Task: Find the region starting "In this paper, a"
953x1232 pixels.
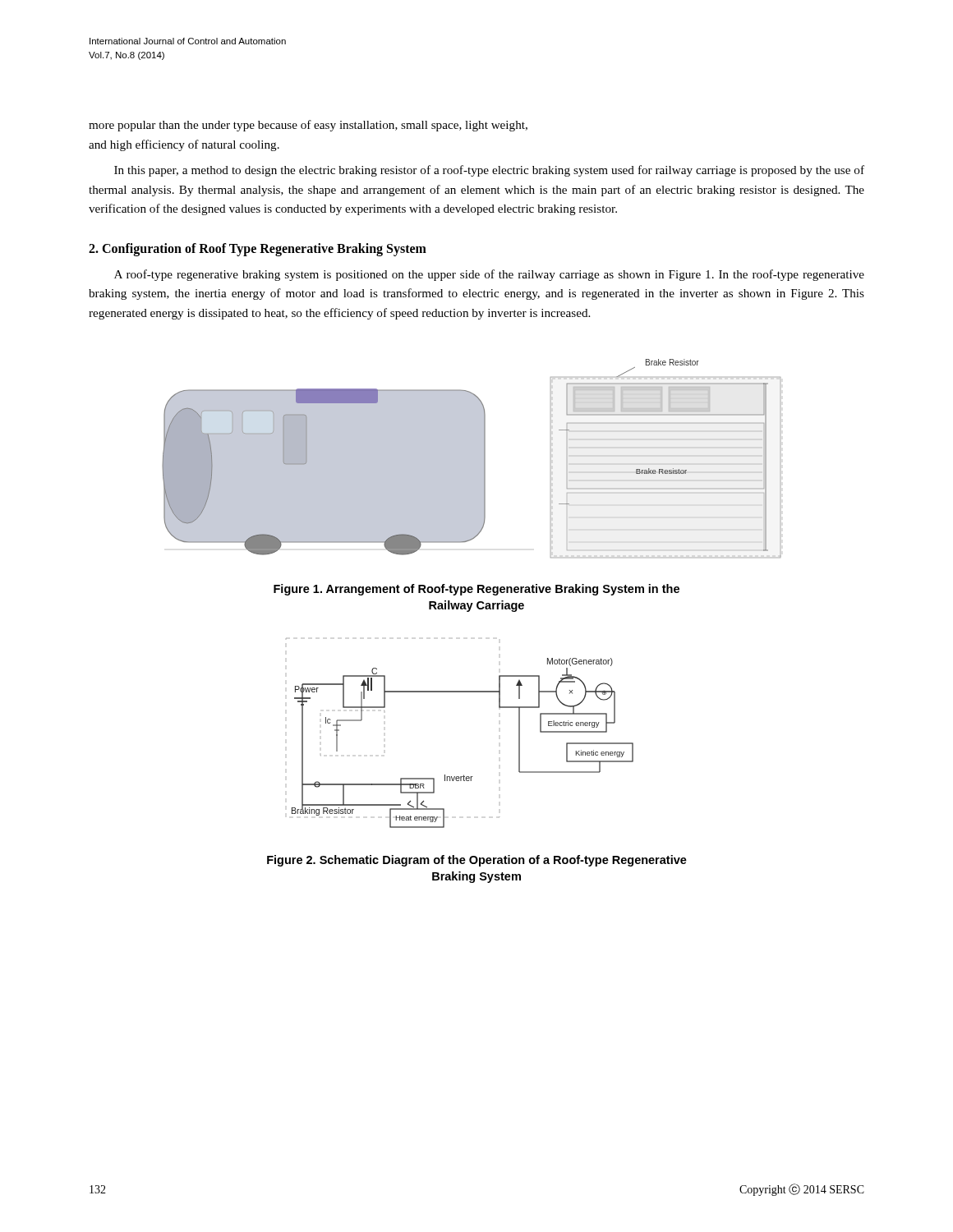Action: click(x=476, y=189)
